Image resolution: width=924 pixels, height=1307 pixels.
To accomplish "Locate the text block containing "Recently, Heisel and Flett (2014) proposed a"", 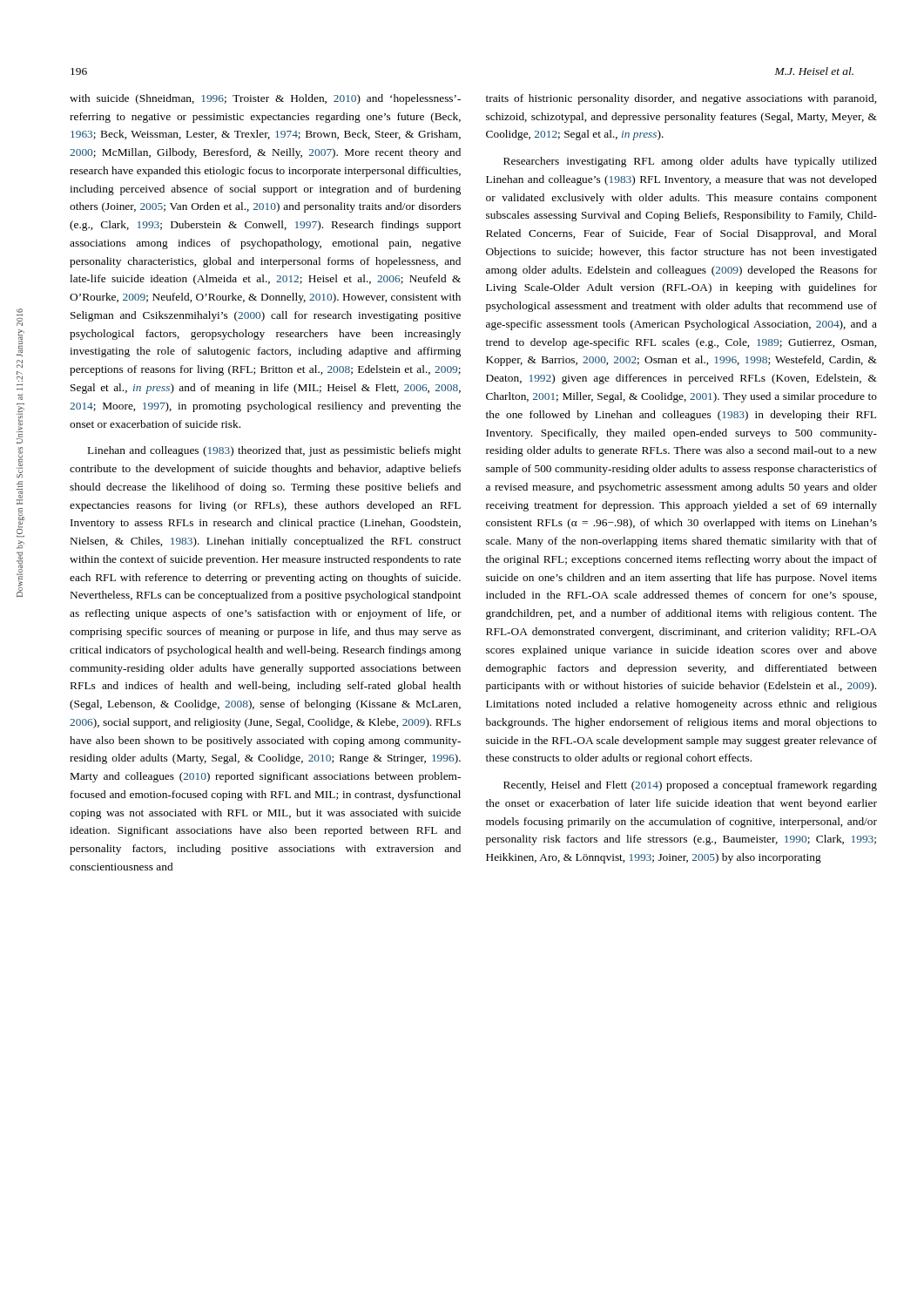I will tap(681, 822).
